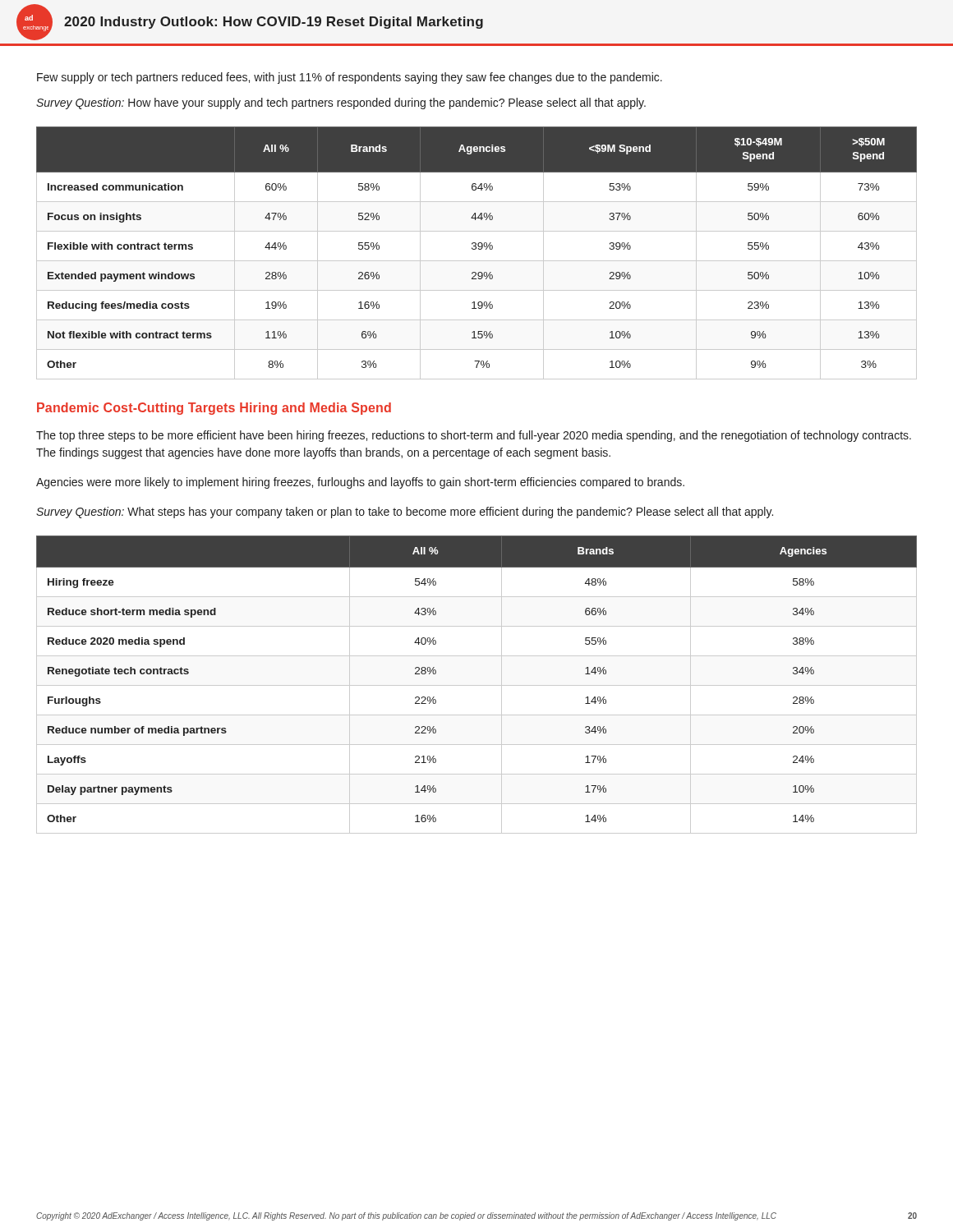Select the text block with the text "Few supply or tech partners reduced fees,"
This screenshot has height=1232, width=953.
[349, 77]
